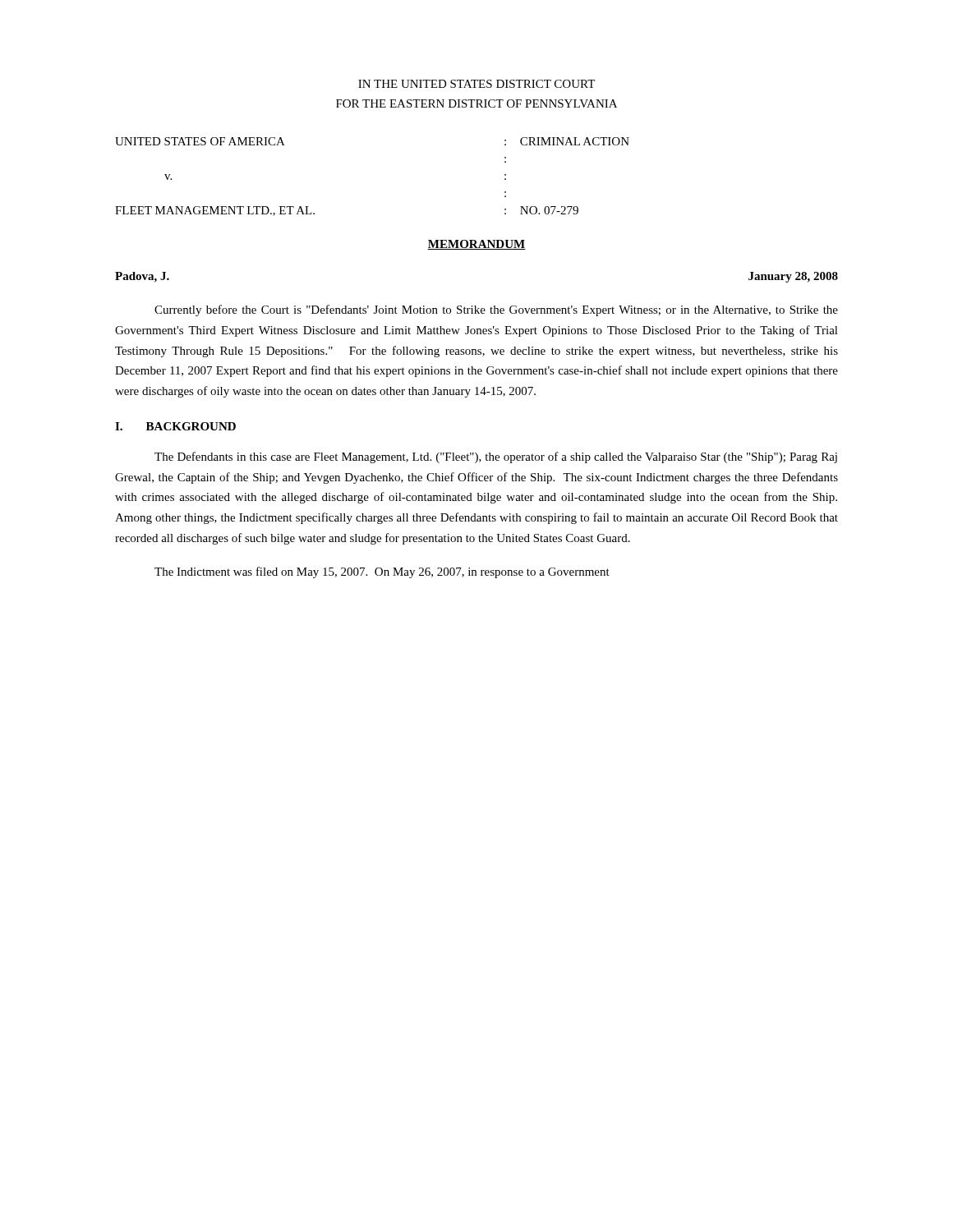This screenshot has width=953, height=1232.
Task: Navigate to the text starting "Currently before the Court is"
Action: 476,350
